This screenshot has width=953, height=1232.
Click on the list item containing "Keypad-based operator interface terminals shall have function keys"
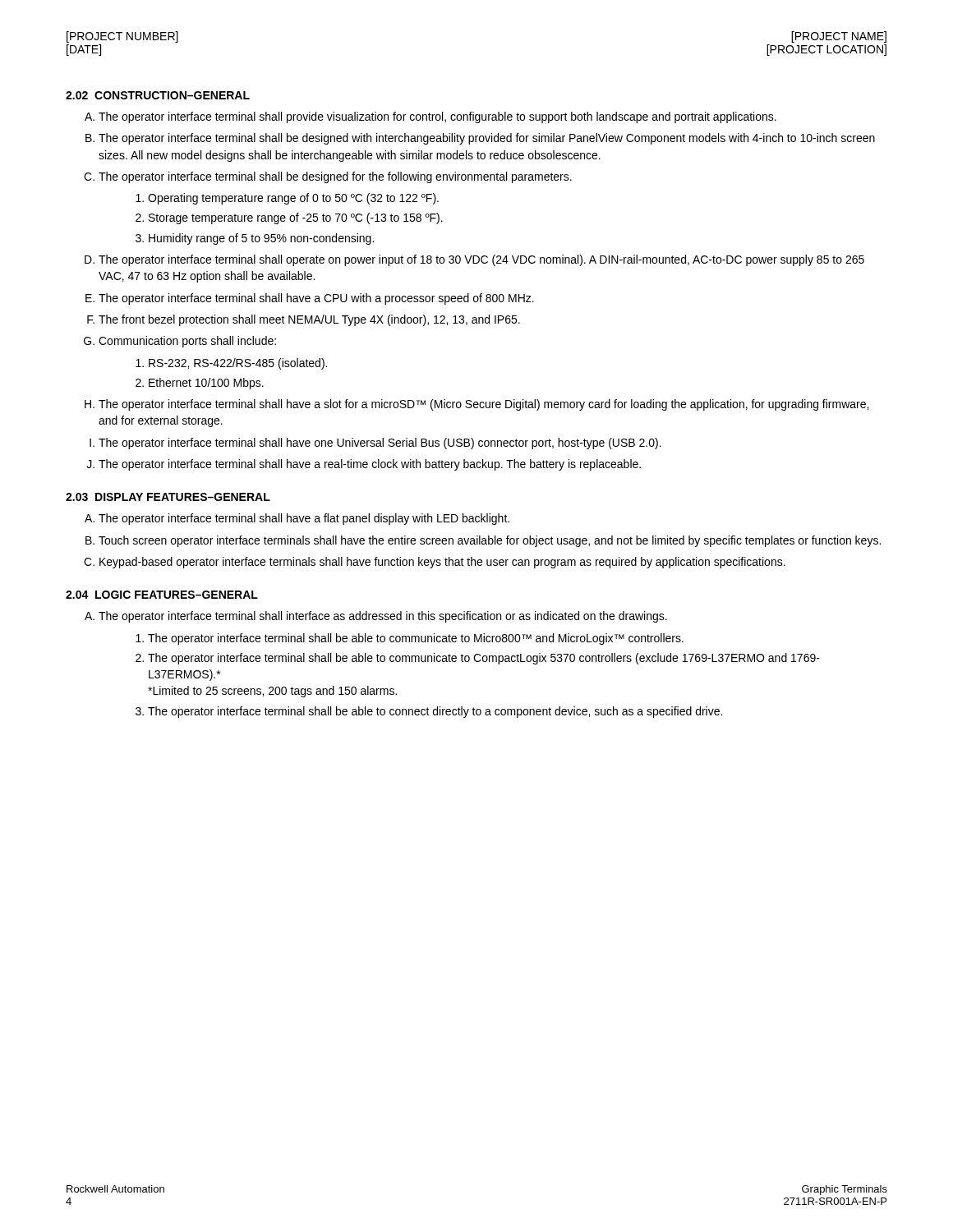point(442,562)
